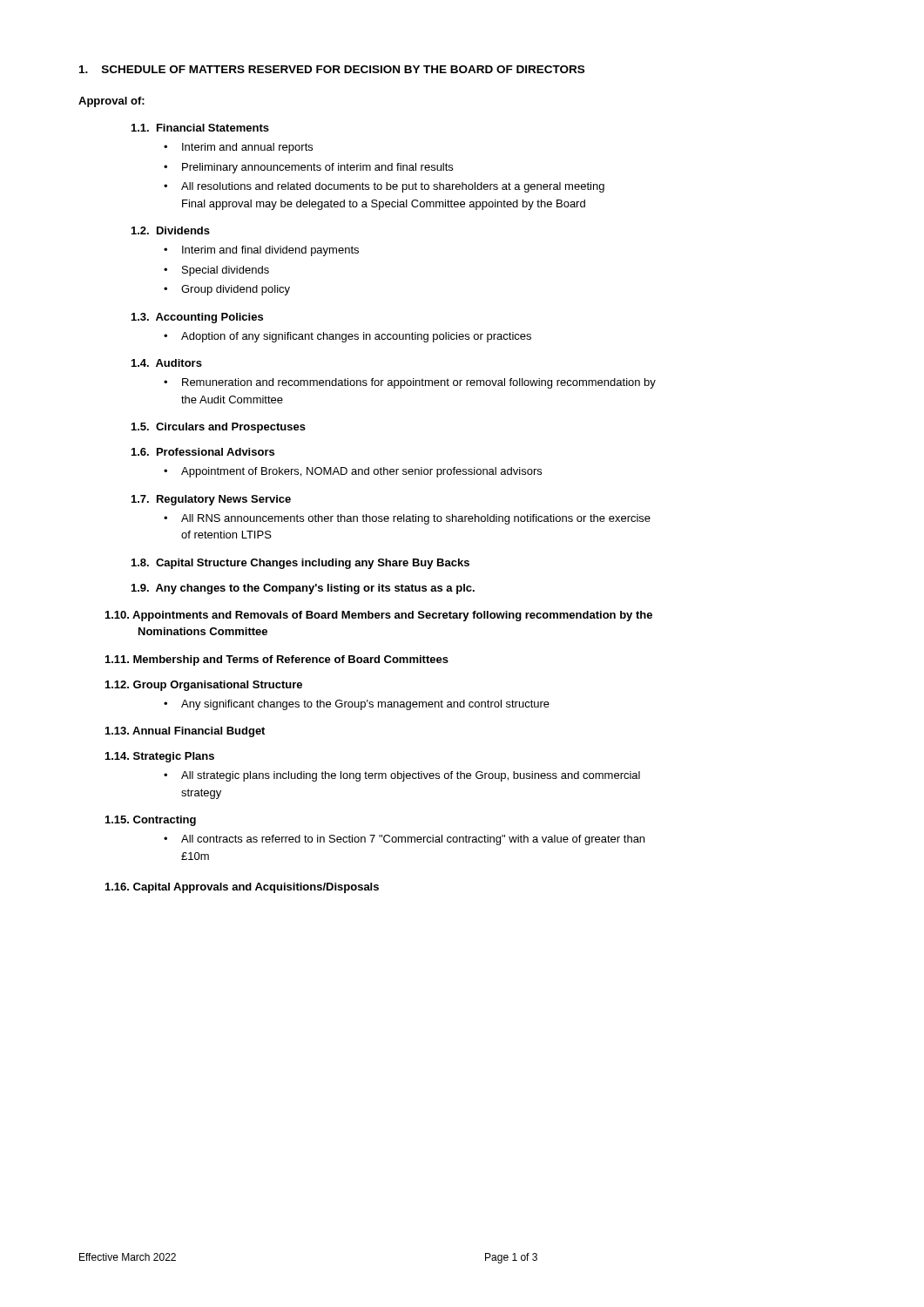The image size is (924, 1307).
Task: Select the text block starting "1.14. Strategic Plans"
Action: click(x=160, y=756)
